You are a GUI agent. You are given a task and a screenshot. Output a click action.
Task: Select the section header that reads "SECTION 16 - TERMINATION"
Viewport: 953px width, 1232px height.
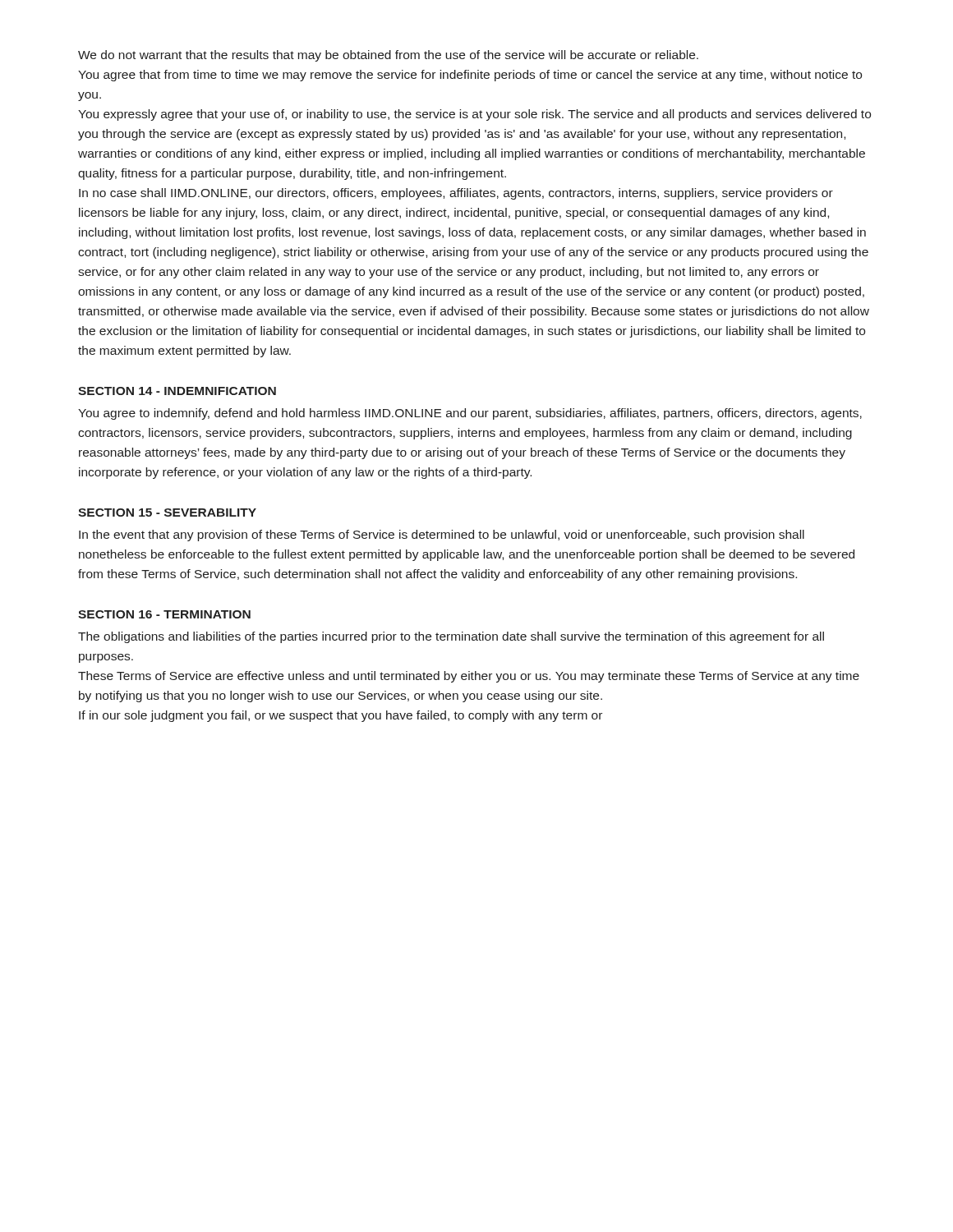[165, 614]
